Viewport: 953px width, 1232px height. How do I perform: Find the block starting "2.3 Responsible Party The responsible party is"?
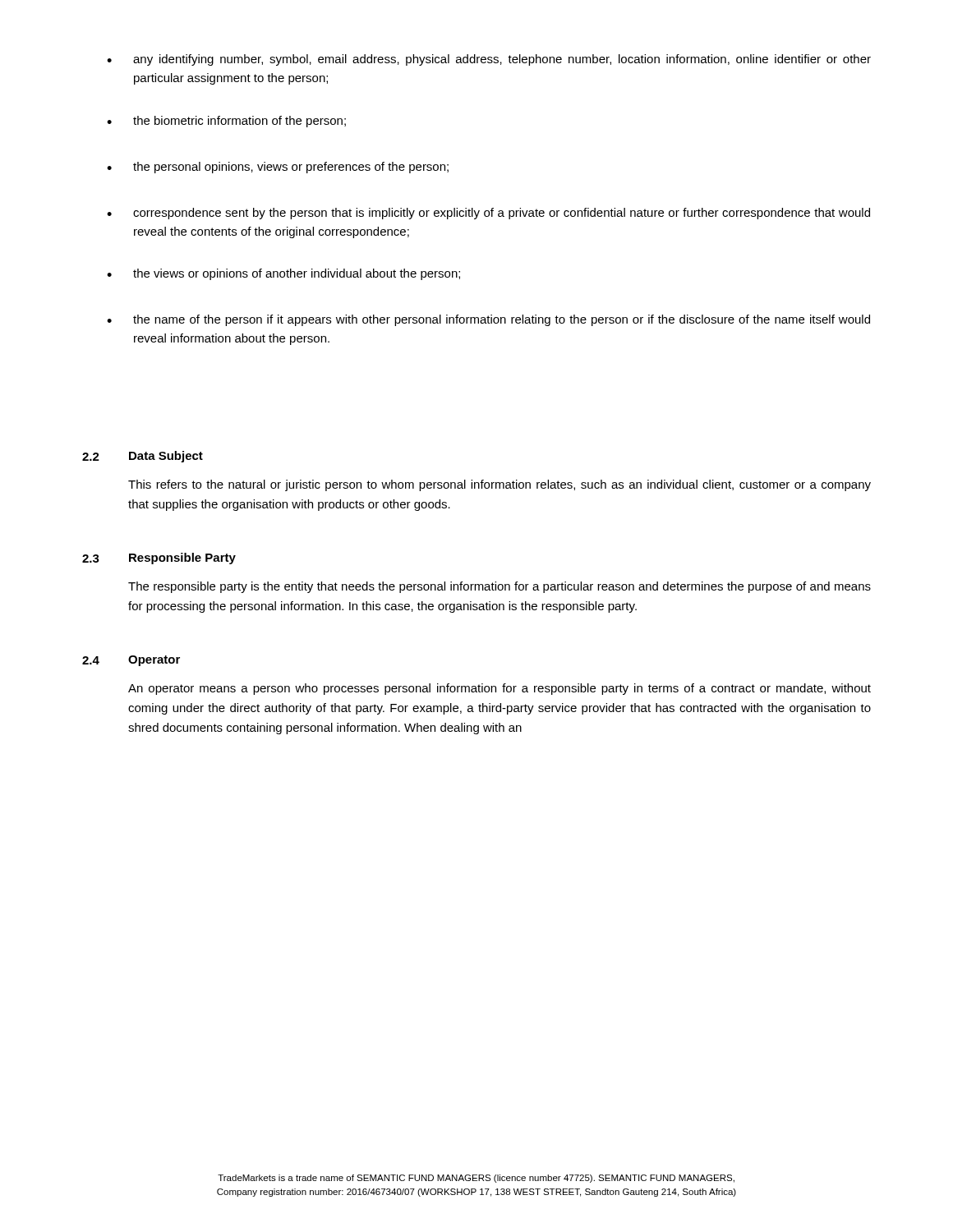[x=476, y=583]
